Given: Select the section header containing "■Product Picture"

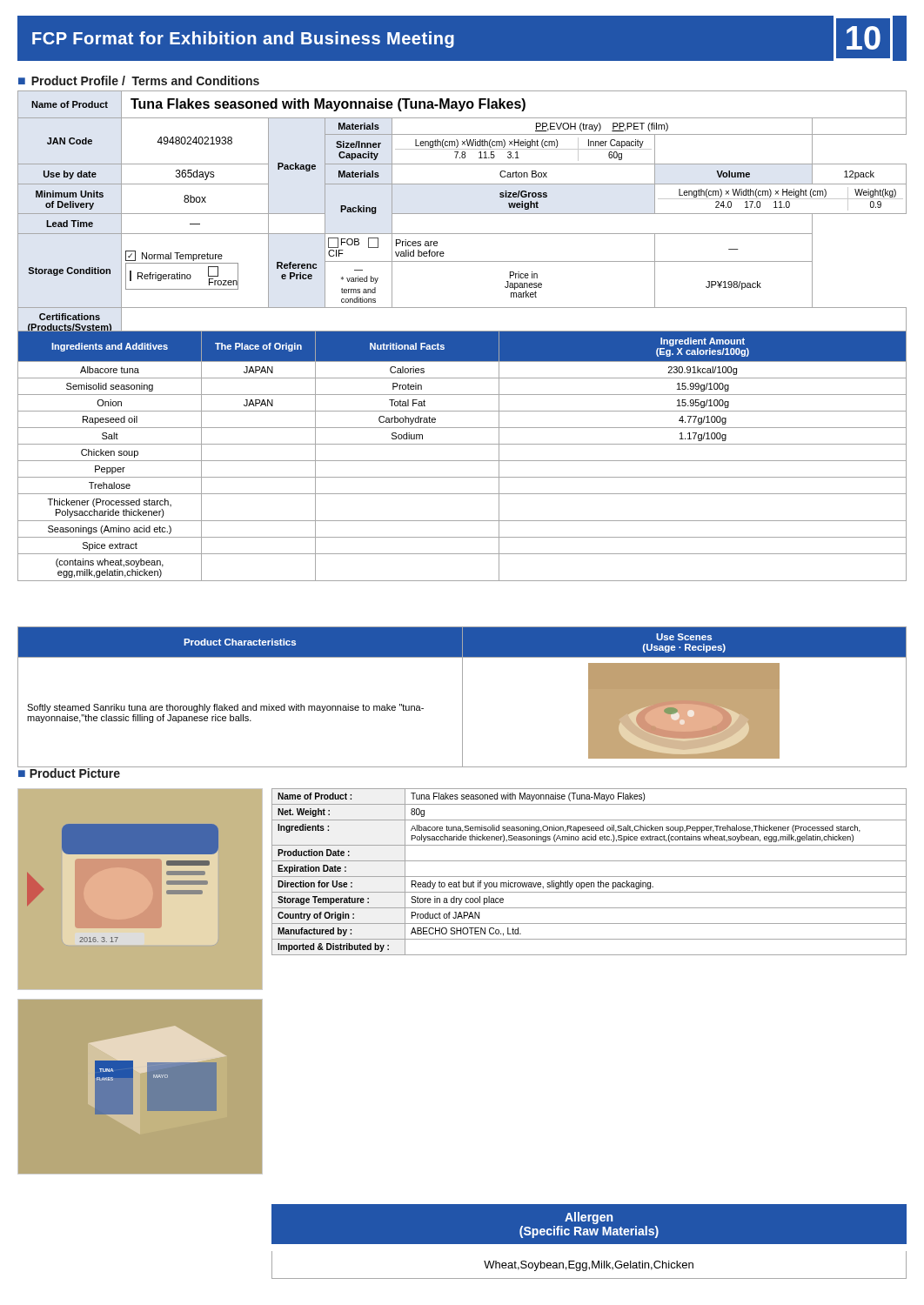Looking at the screenshot, I should pos(69,773).
